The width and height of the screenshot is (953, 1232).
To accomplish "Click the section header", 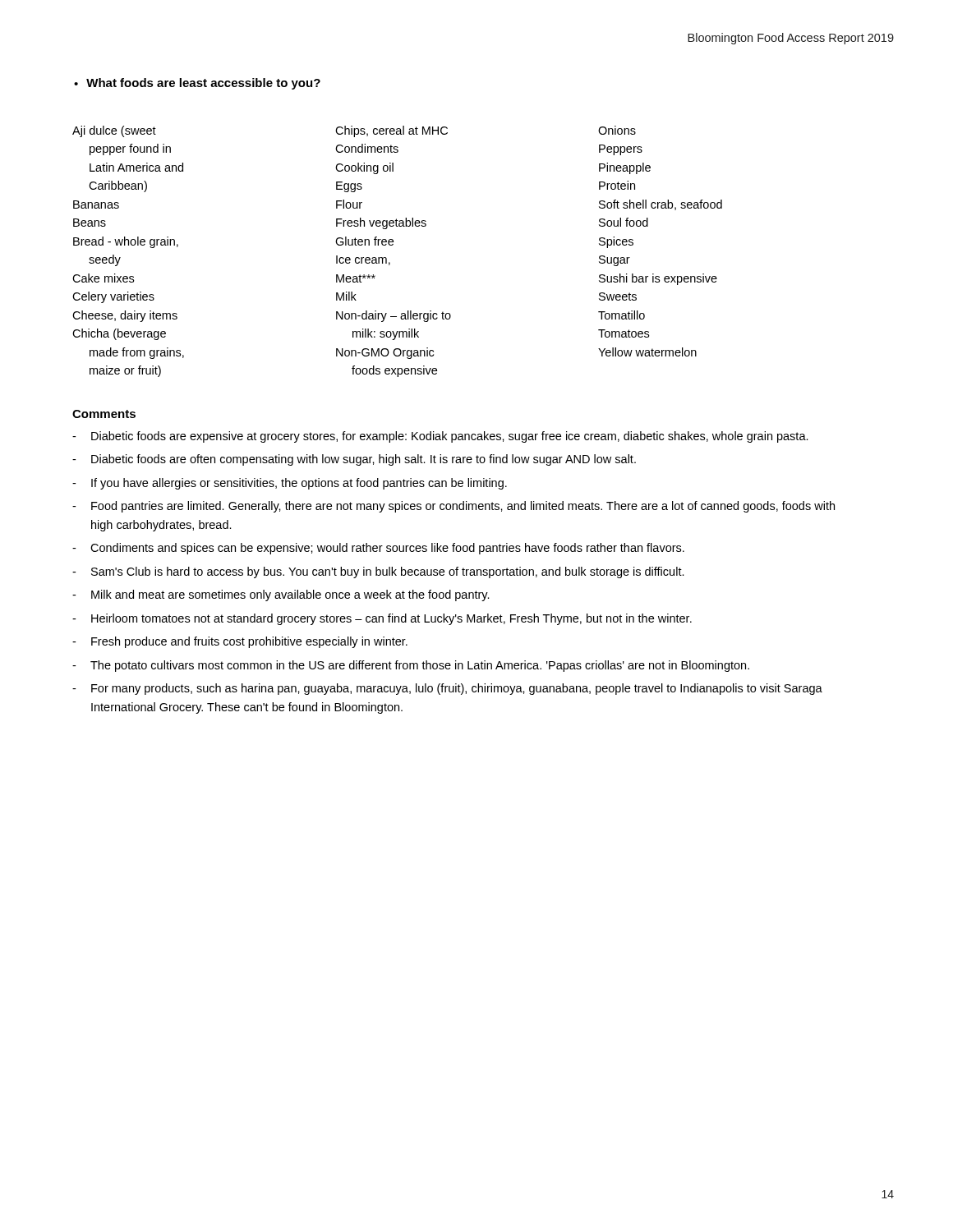I will tap(104, 414).
